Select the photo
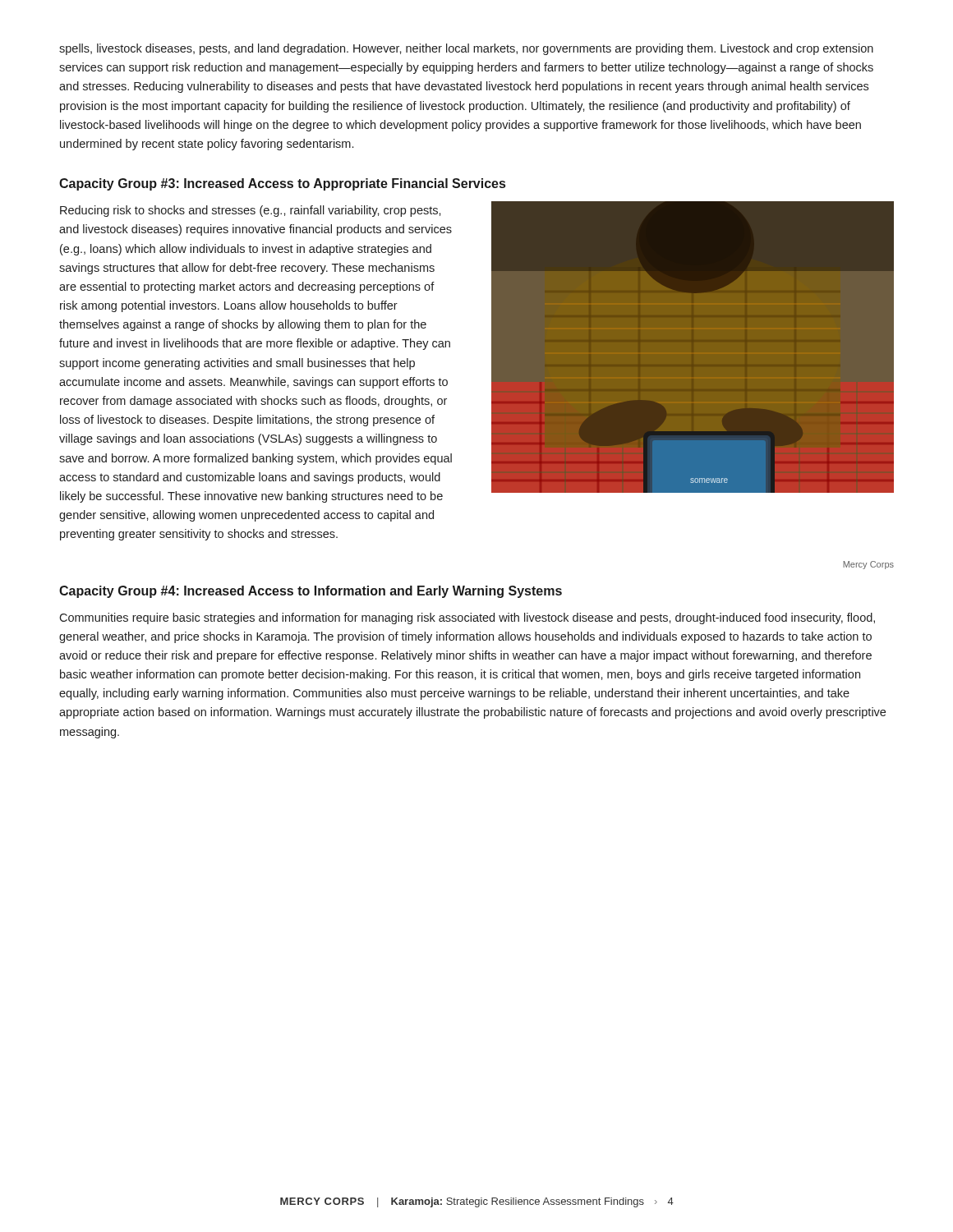 tap(693, 347)
